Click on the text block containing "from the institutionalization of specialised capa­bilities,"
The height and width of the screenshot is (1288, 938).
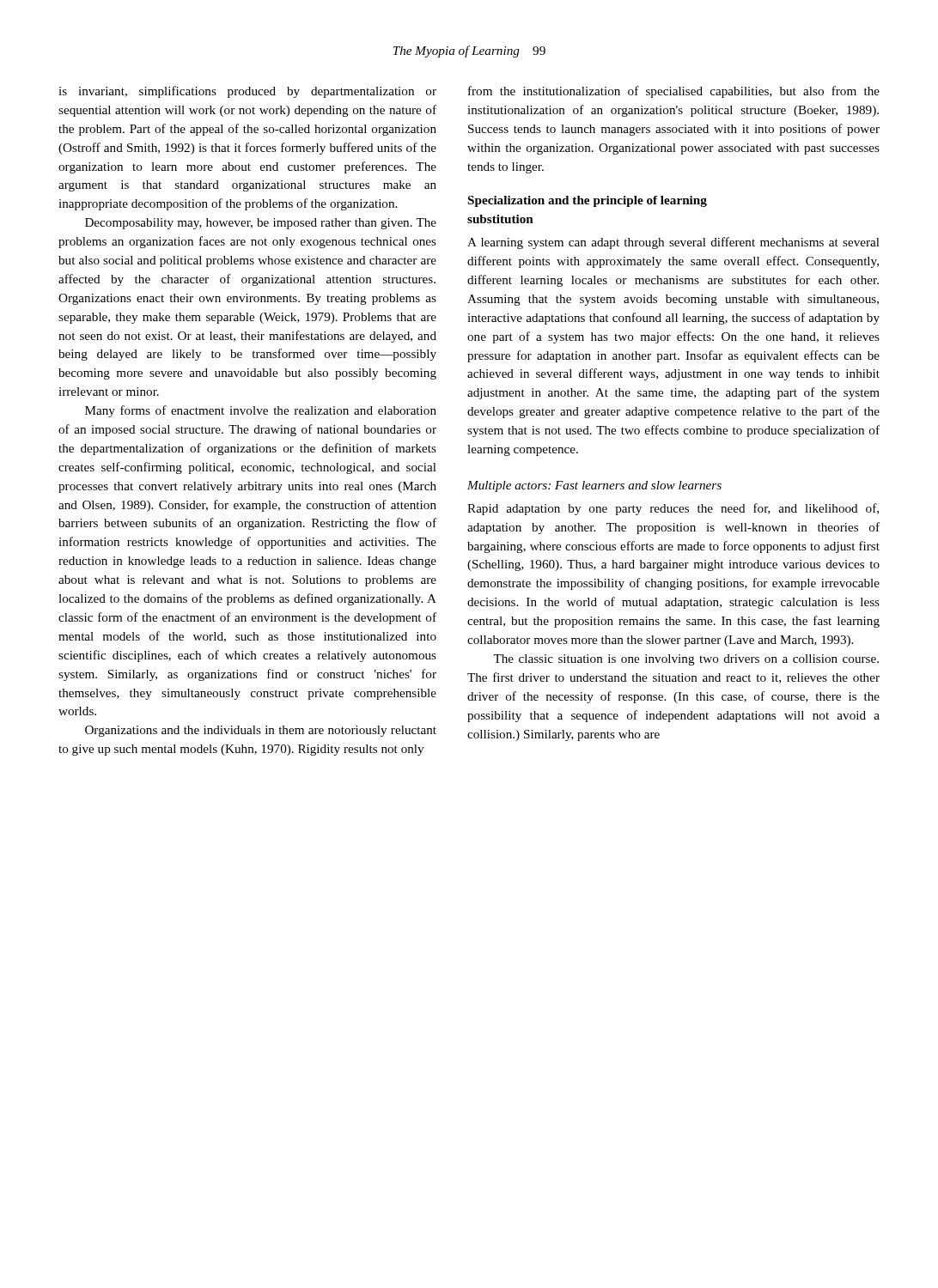(673, 129)
